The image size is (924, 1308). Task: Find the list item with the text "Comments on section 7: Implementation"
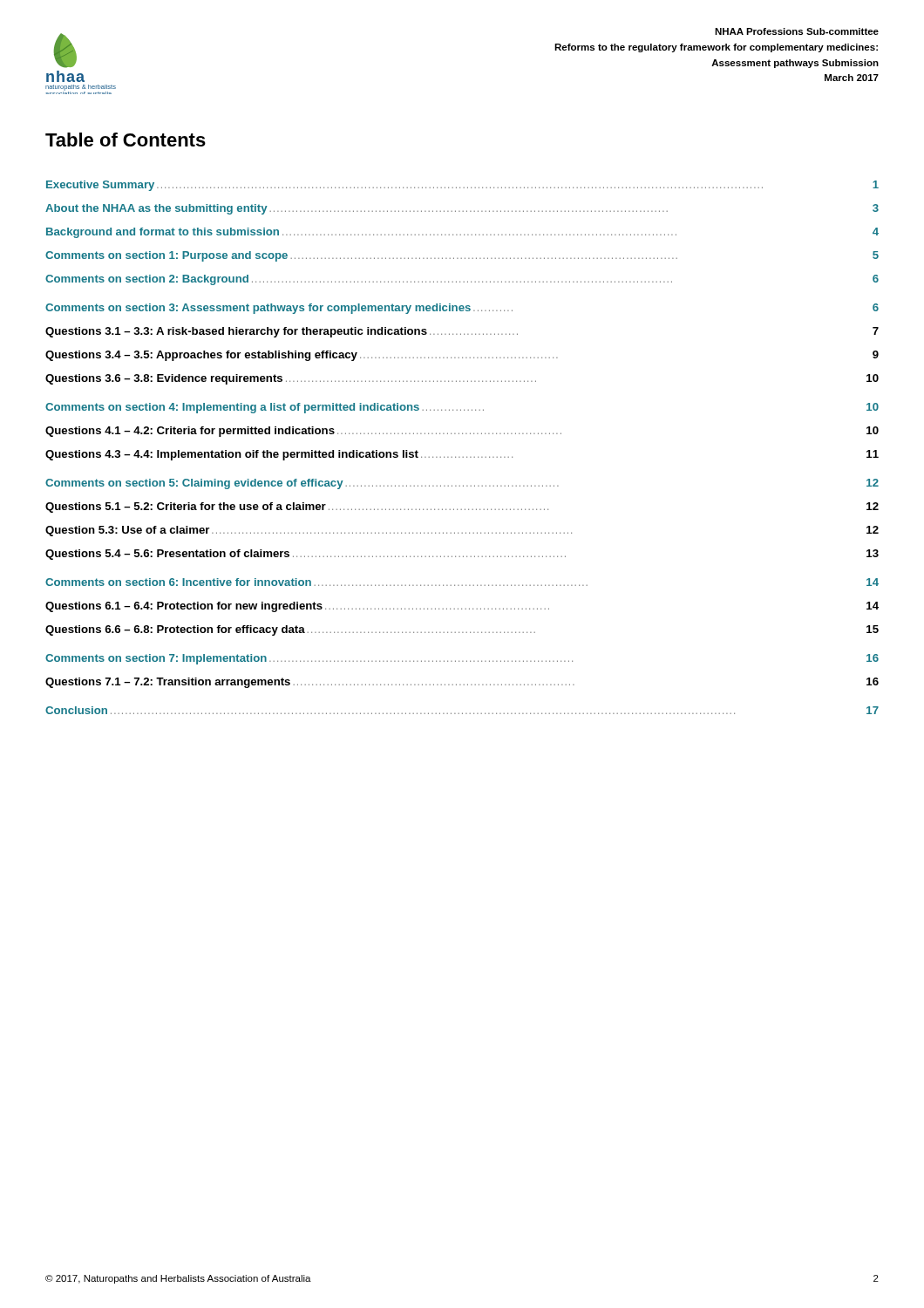tap(462, 660)
